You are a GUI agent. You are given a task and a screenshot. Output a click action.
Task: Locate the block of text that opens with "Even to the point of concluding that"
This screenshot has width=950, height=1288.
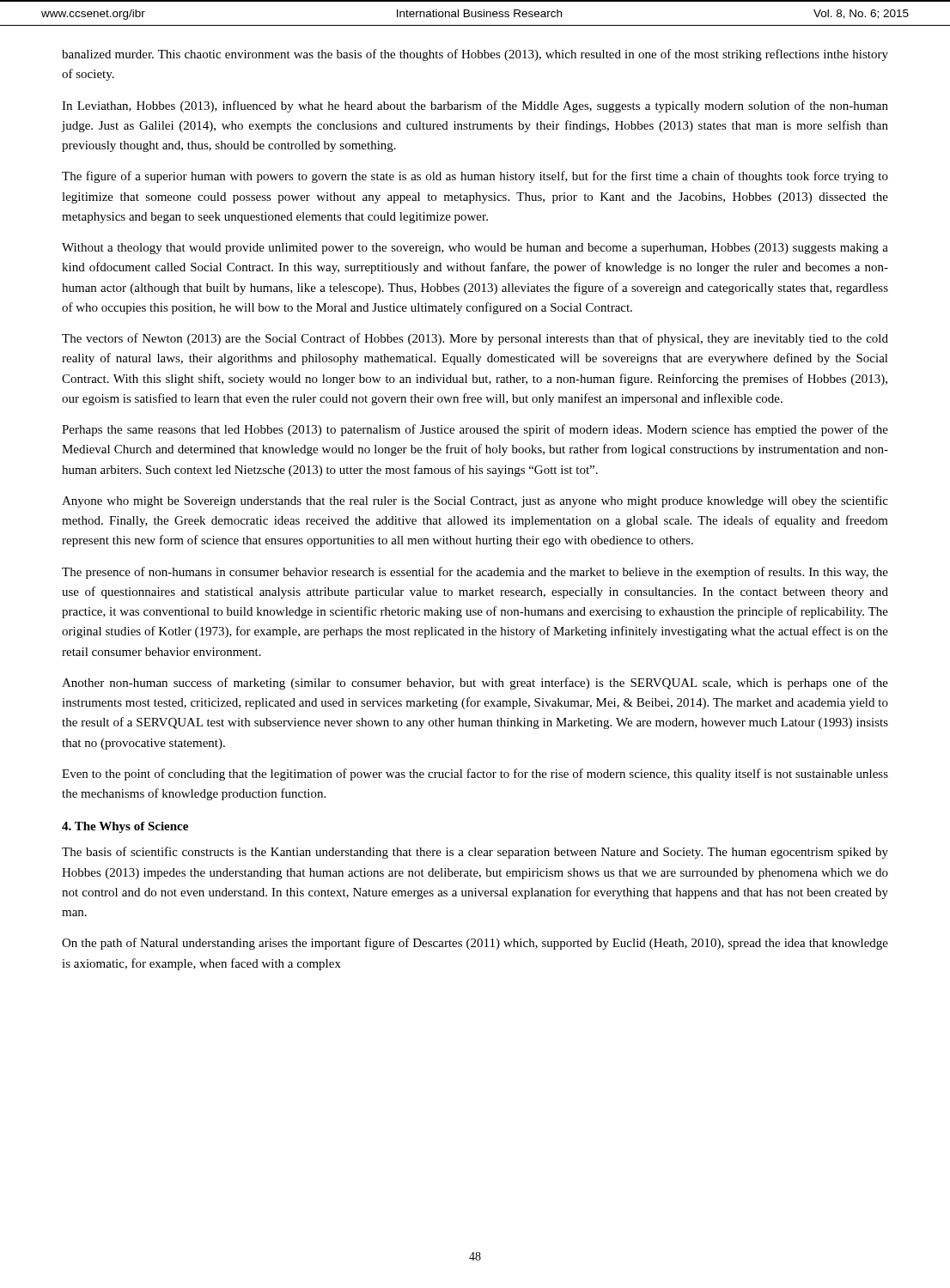pos(475,783)
